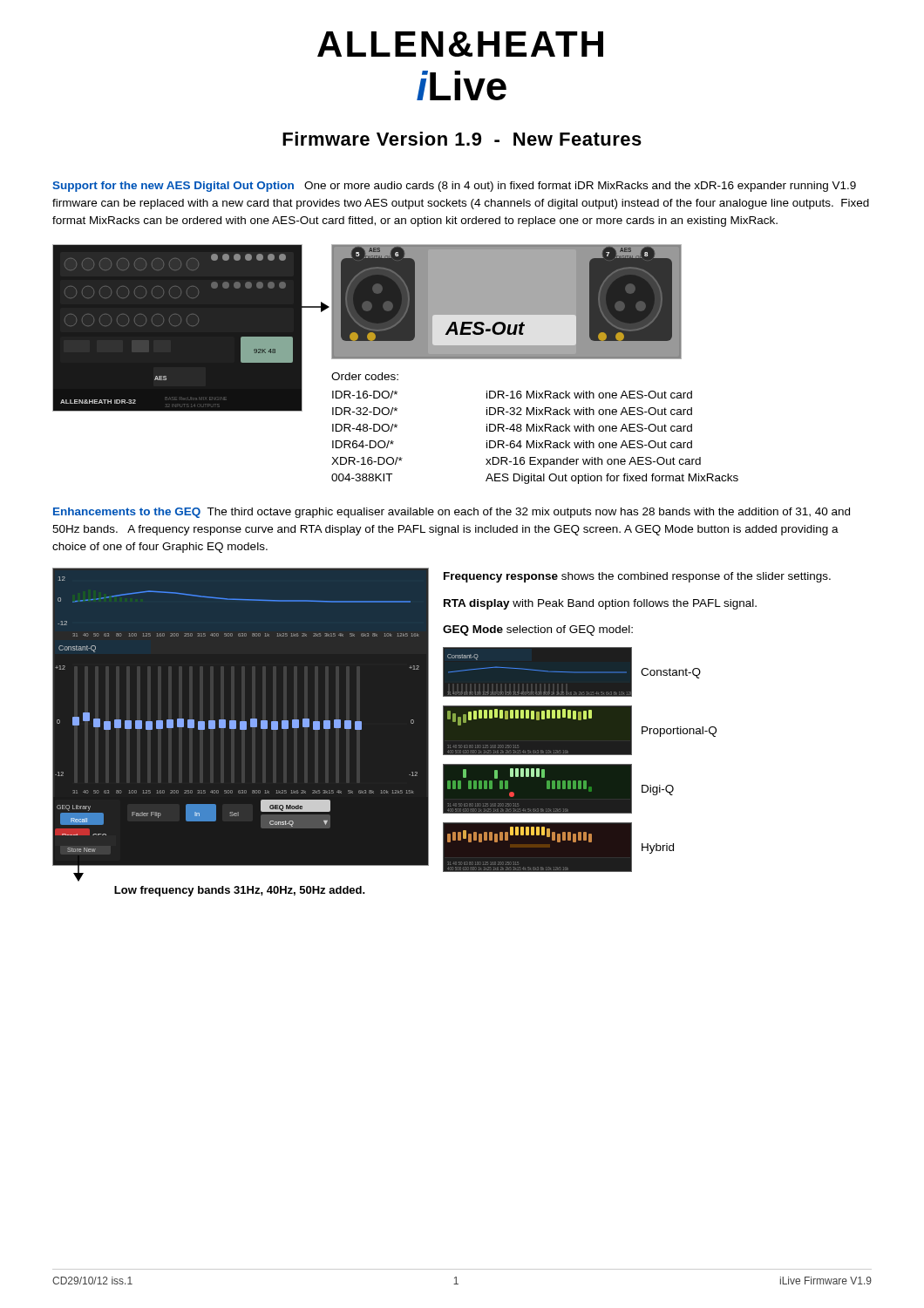This screenshot has width=924, height=1308.
Task: Click on the element starting "Firmware Version 1.9 - New"
Action: pyautogui.click(x=462, y=139)
